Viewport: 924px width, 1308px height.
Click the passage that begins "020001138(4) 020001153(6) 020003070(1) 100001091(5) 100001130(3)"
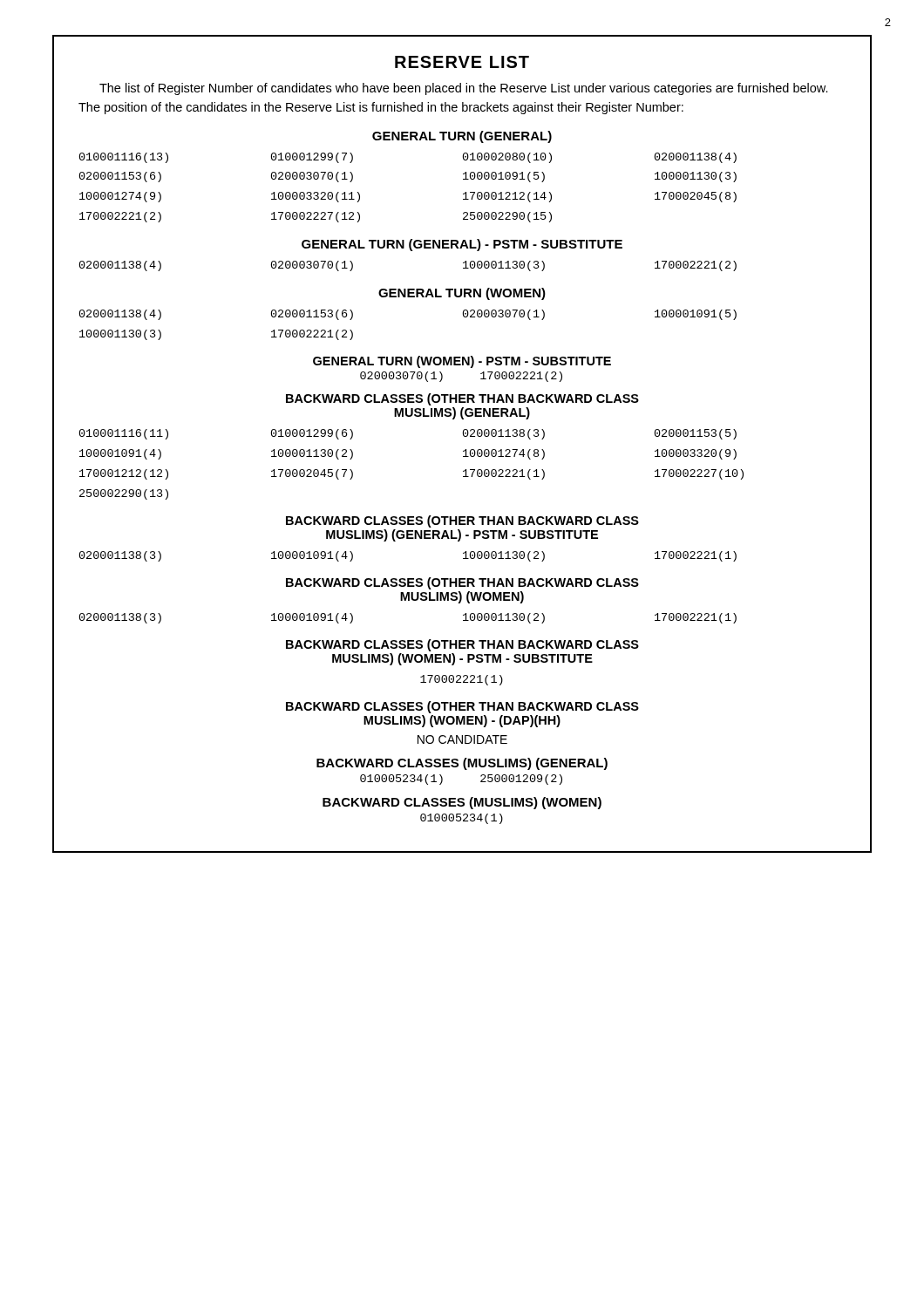[462, 325]
